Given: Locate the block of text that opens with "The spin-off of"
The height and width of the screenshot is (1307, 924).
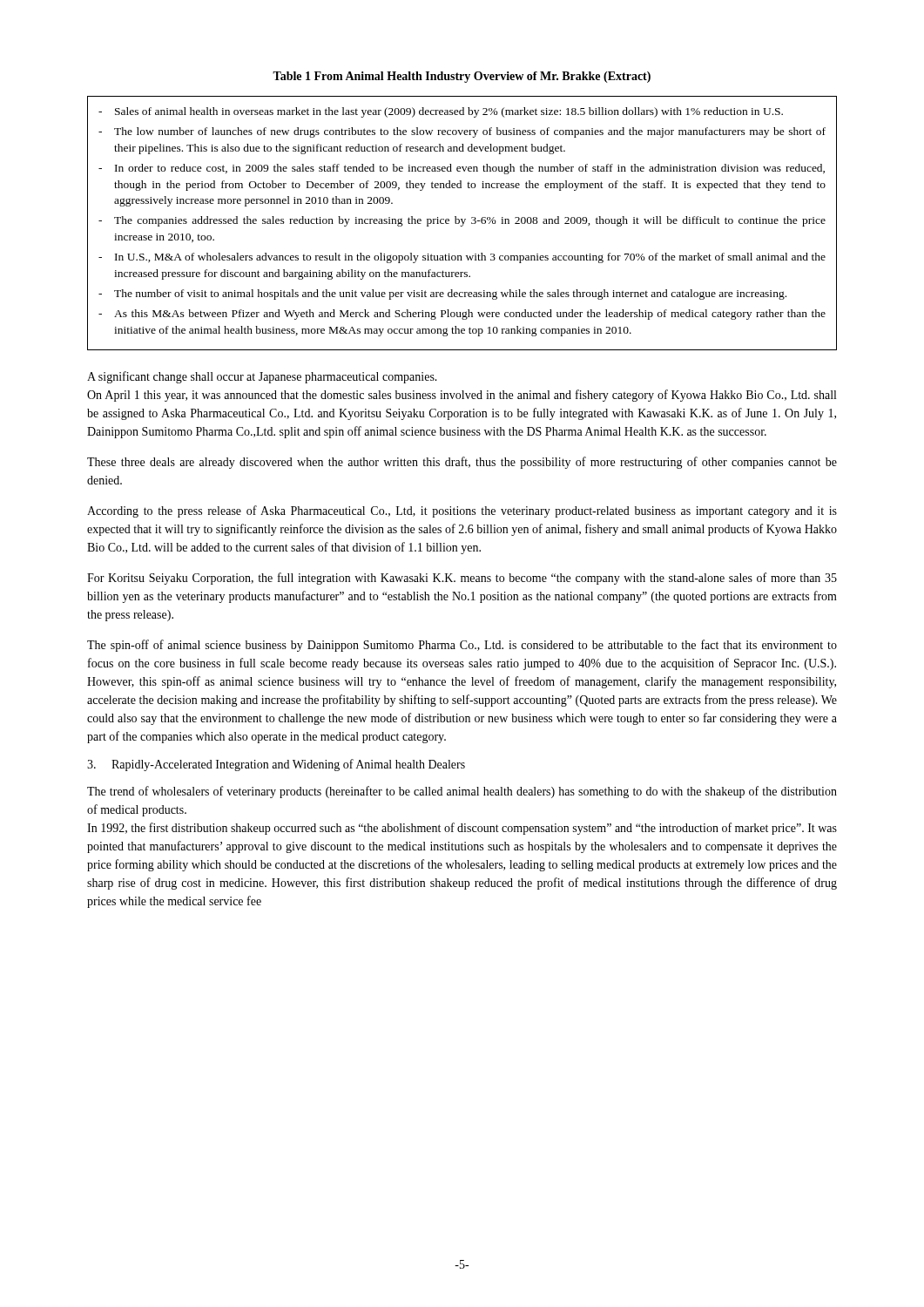Looking at the screenshot, I should [x=462, y=691].
